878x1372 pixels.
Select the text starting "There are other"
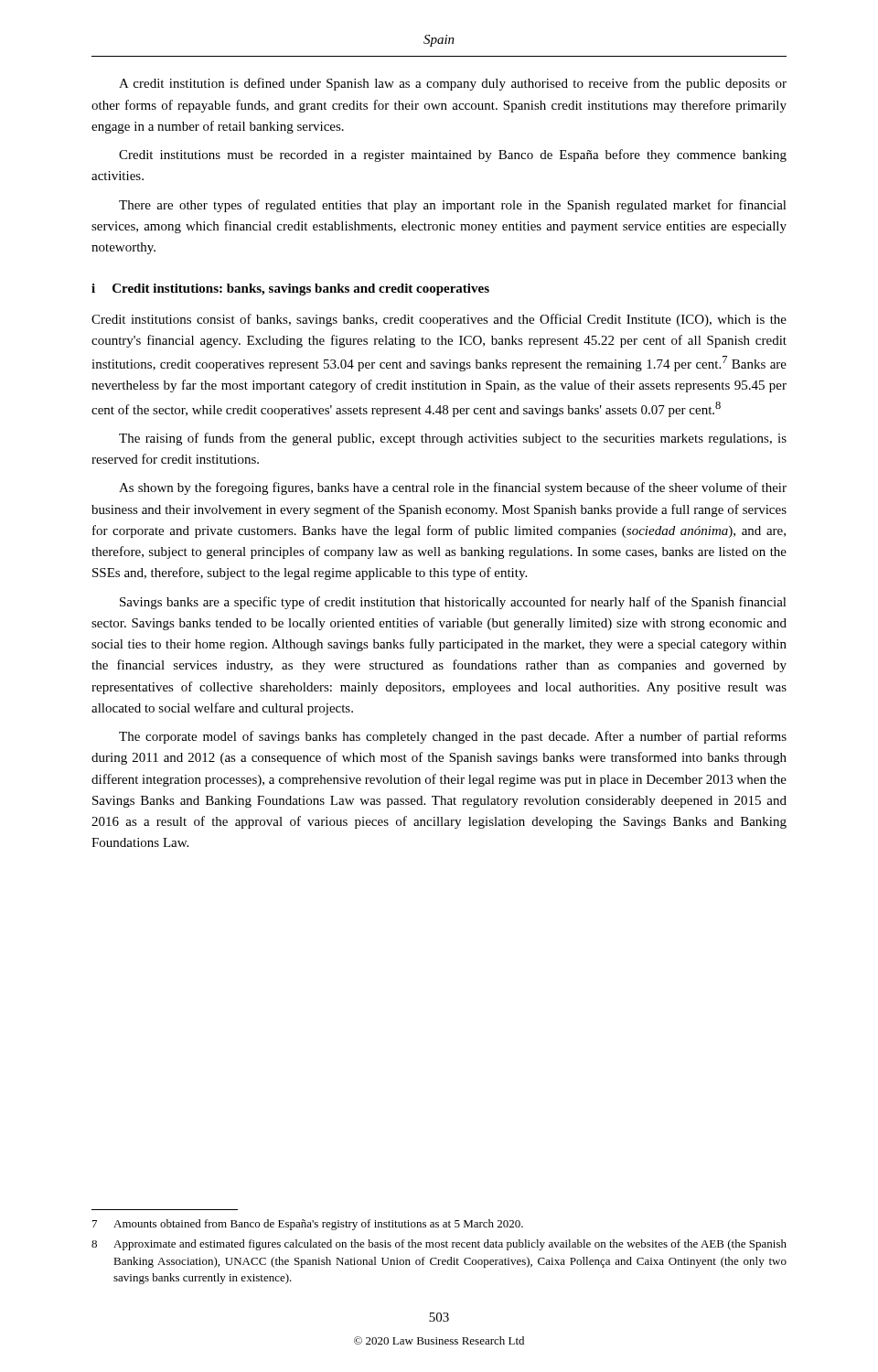pyautogui.click(x=439, y=226)
